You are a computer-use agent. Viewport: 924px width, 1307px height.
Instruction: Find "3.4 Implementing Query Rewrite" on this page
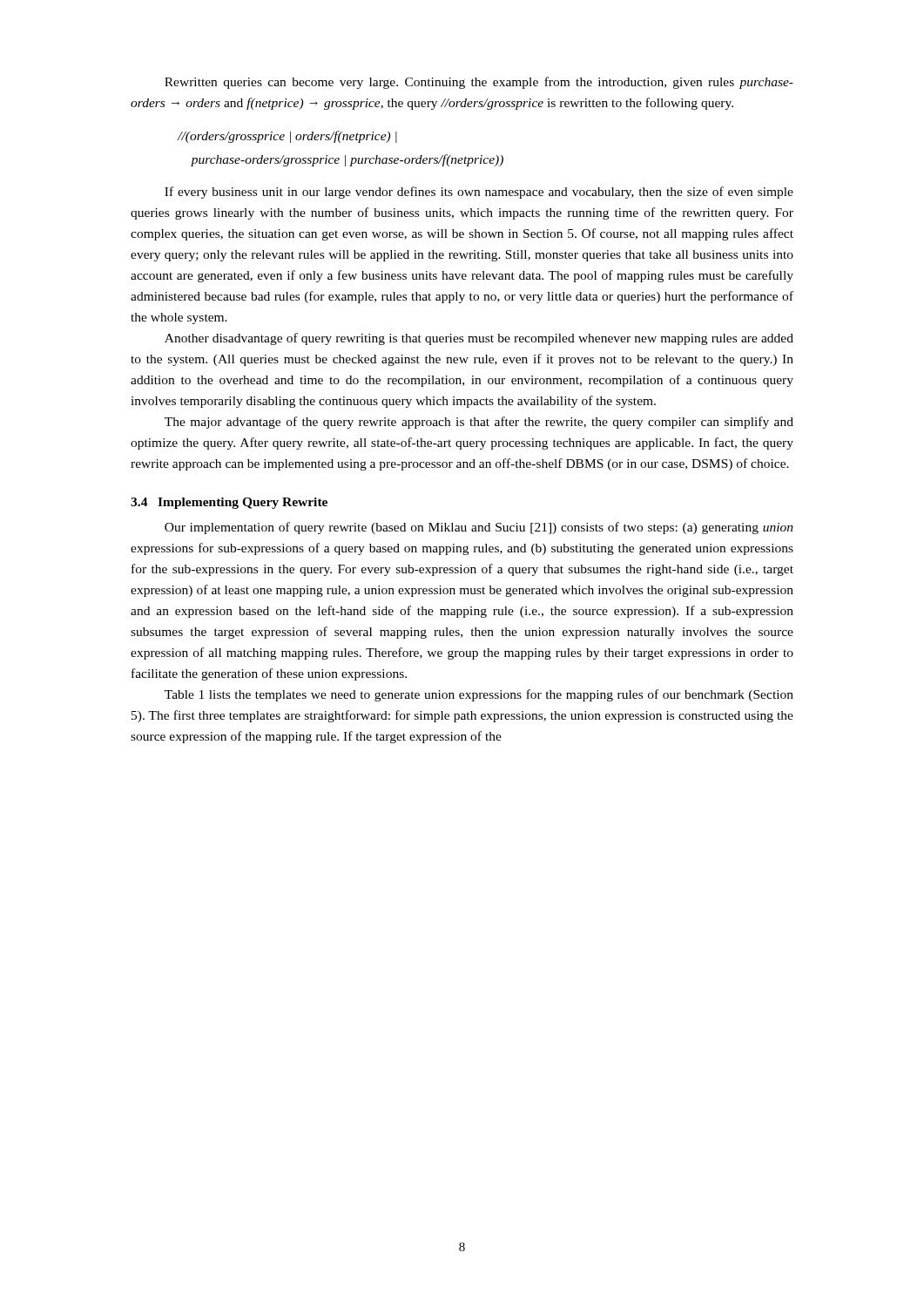229,501
